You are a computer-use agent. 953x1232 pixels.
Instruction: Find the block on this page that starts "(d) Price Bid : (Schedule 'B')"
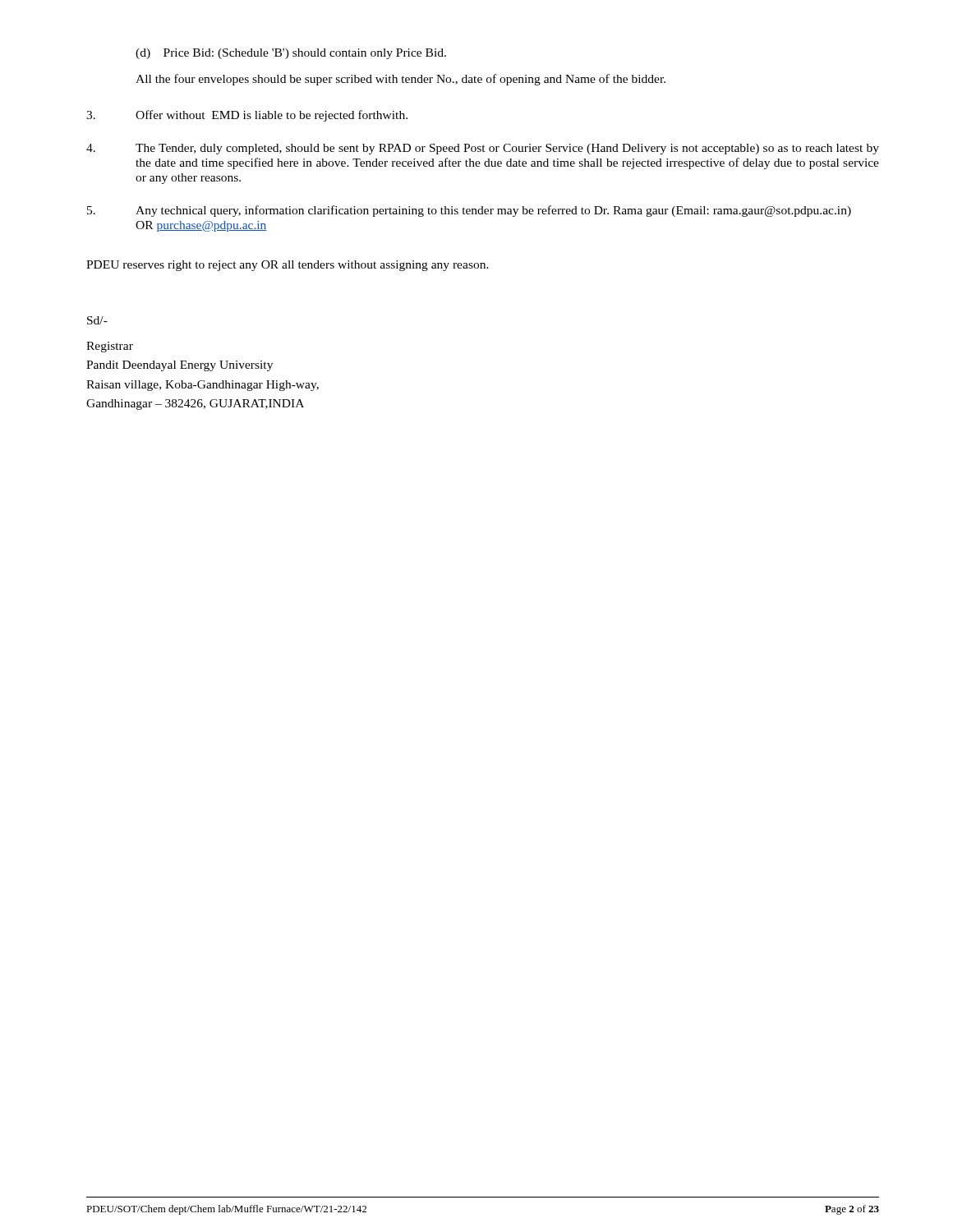click(x=291, y=54)
